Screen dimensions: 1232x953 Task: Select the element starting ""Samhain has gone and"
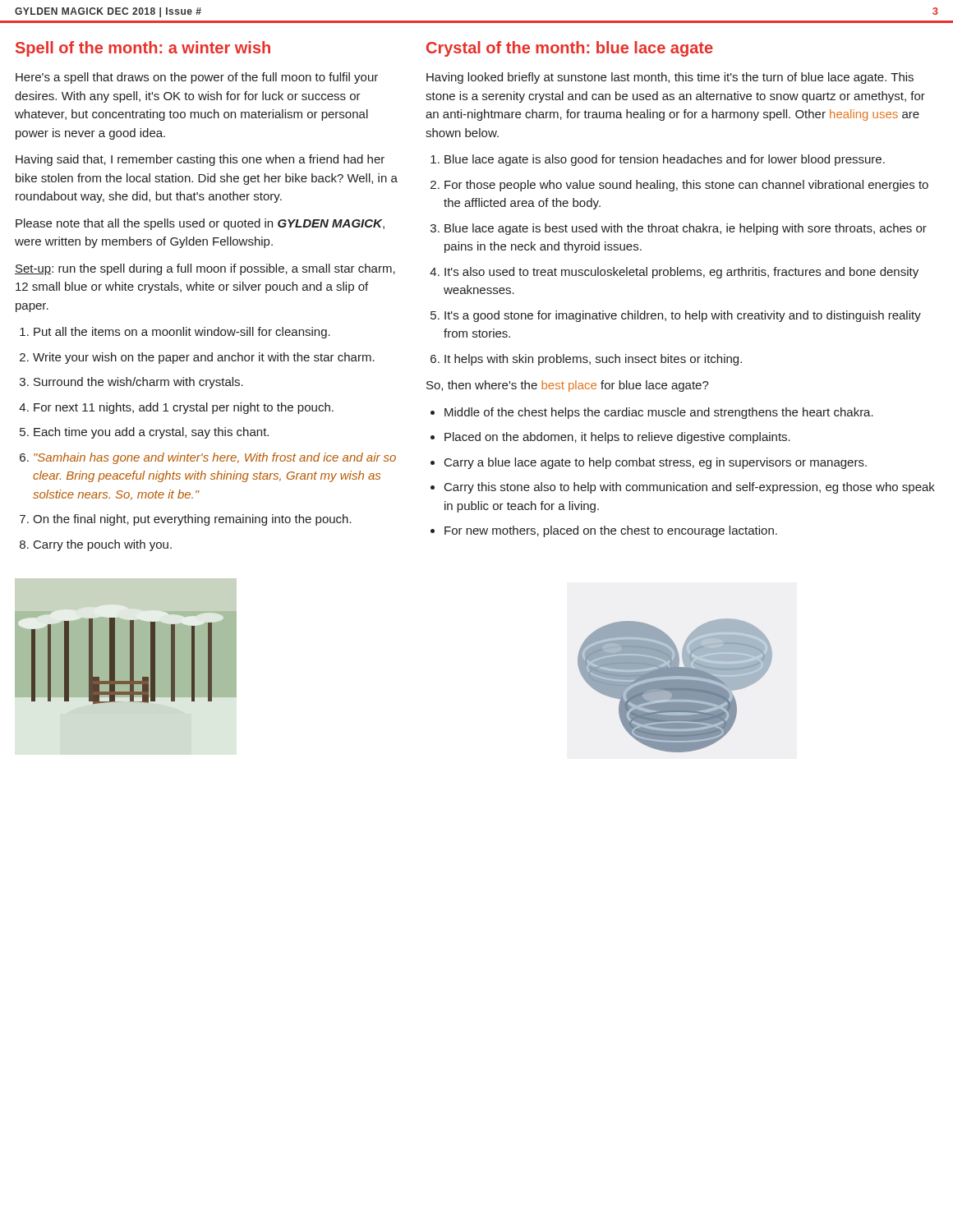click(x=217, y=476)
